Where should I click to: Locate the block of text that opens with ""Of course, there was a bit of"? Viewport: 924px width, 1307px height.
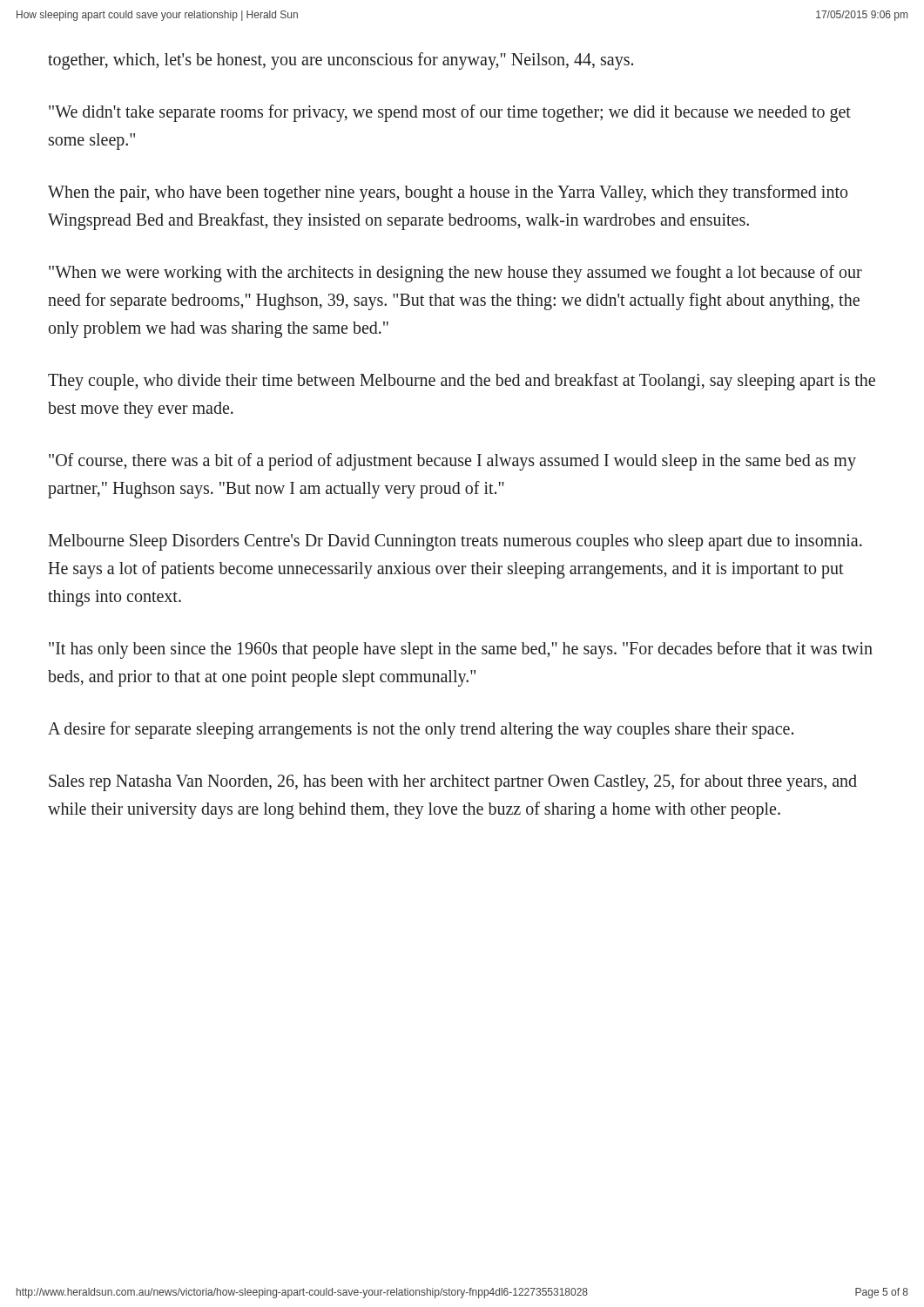click(452, 474)
